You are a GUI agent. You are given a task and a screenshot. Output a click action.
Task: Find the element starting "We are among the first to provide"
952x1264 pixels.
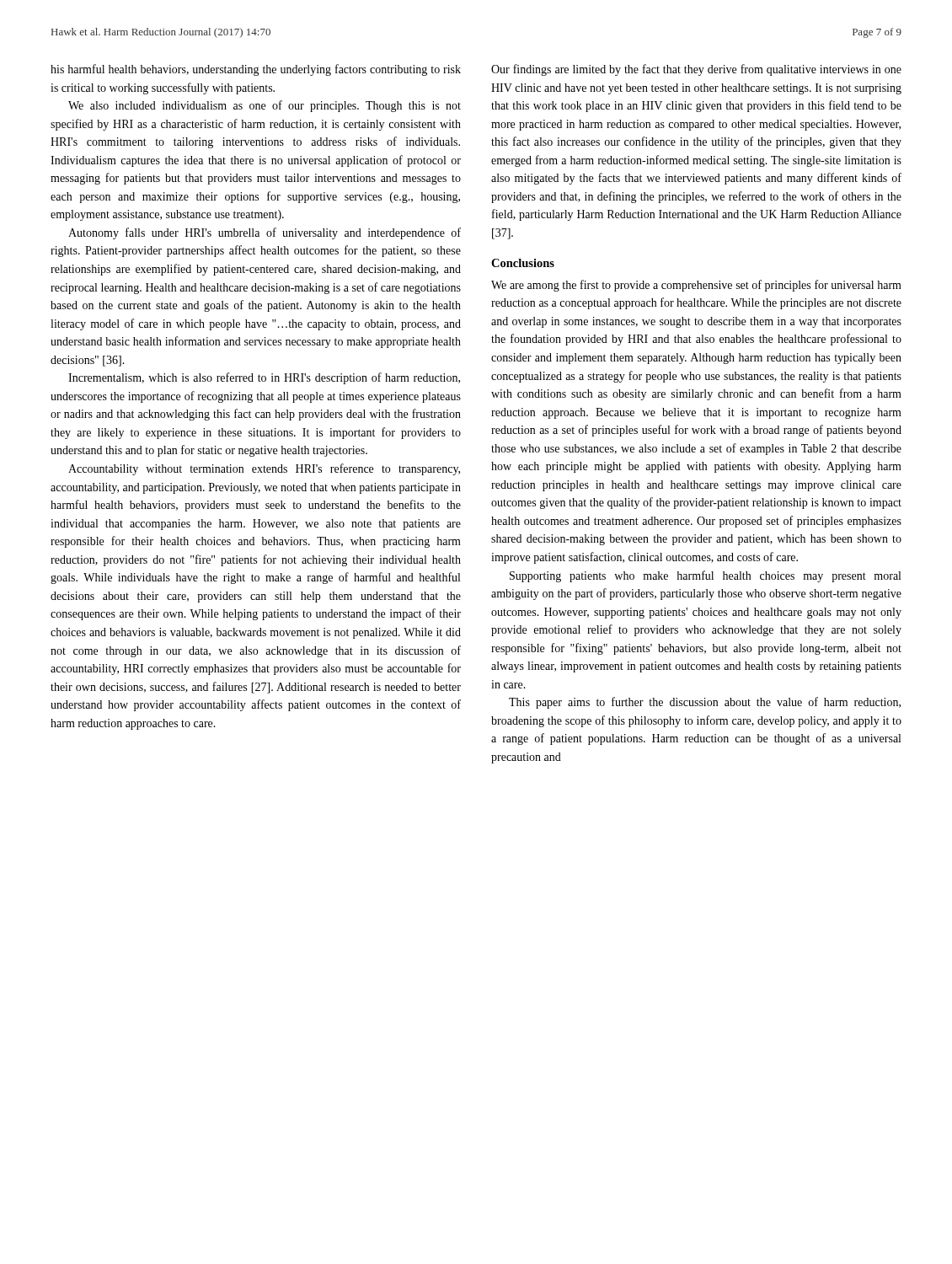pos(696,421)
